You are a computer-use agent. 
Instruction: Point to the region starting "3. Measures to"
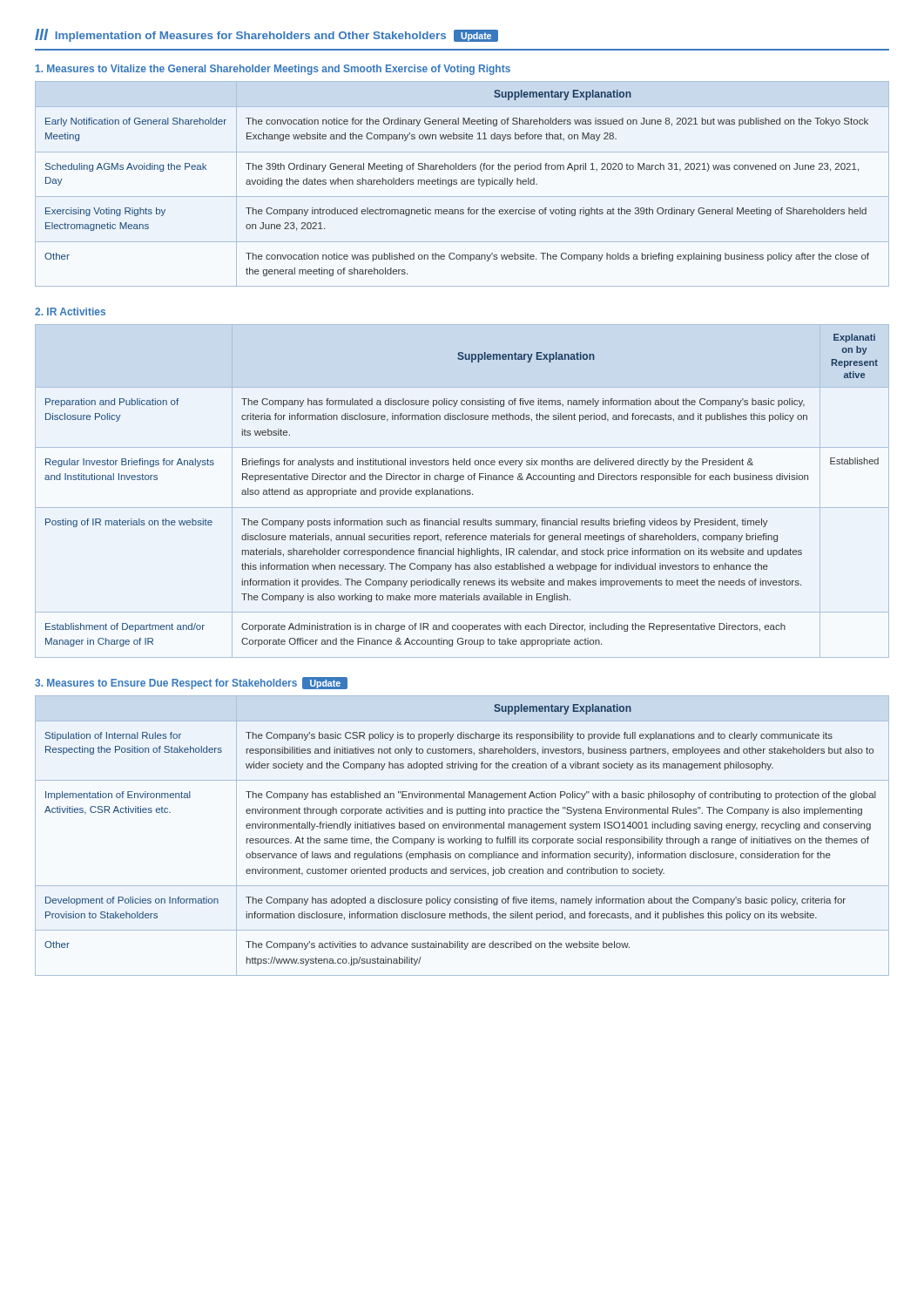click(191, 683)
